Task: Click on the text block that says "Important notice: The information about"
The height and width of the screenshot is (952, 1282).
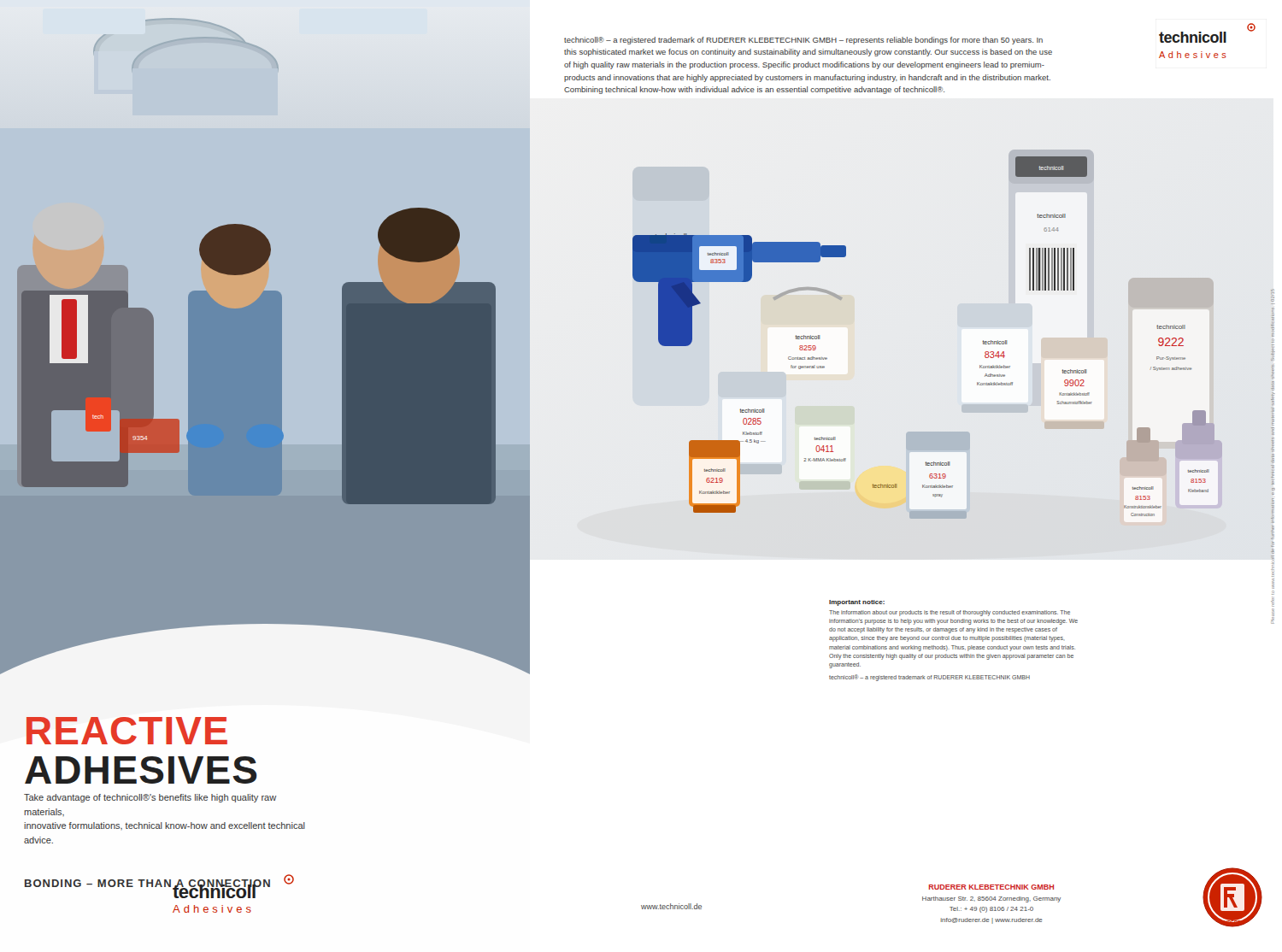Action: click(957, 639)
